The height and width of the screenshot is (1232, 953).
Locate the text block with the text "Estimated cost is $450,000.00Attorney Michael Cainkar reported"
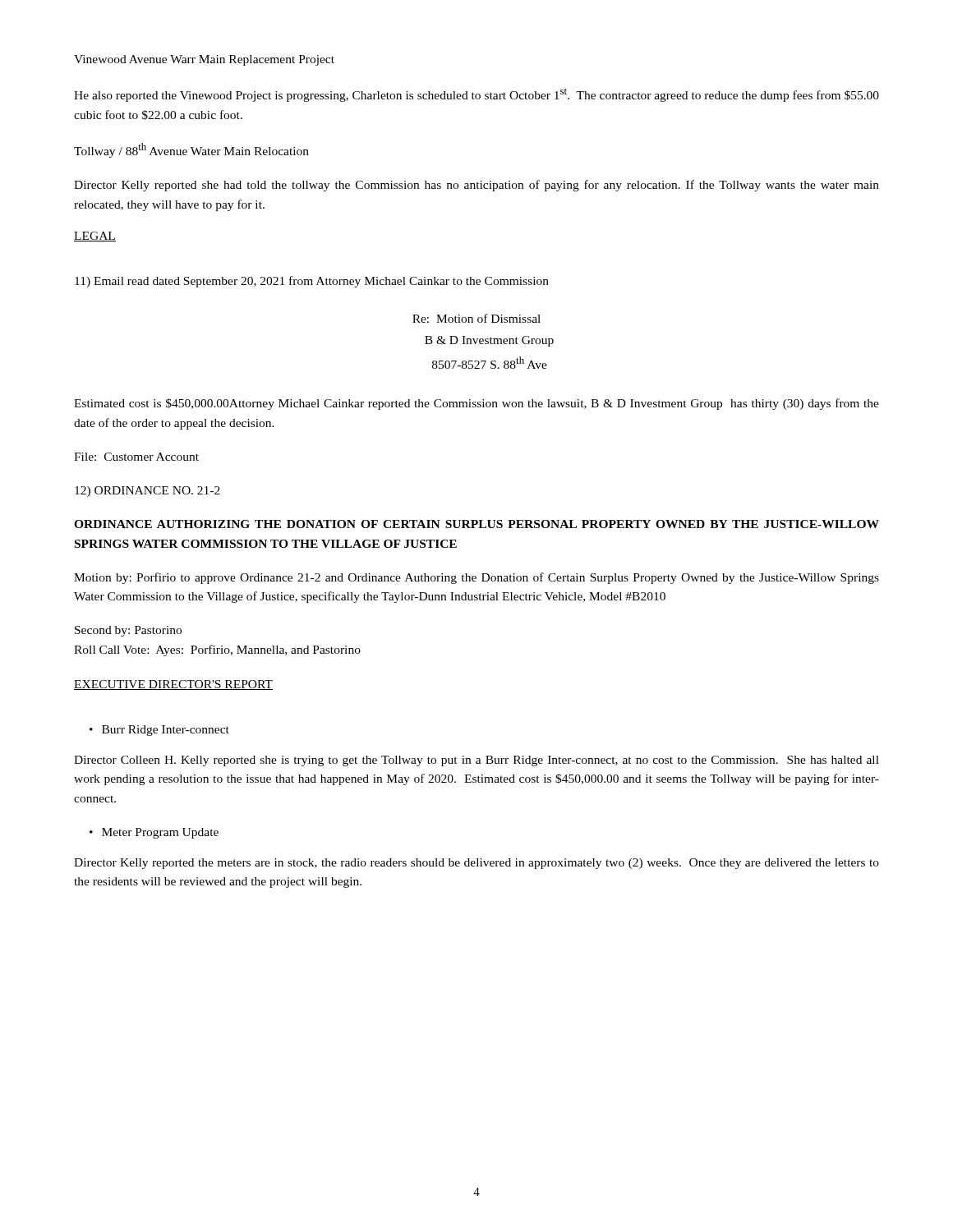476,413
